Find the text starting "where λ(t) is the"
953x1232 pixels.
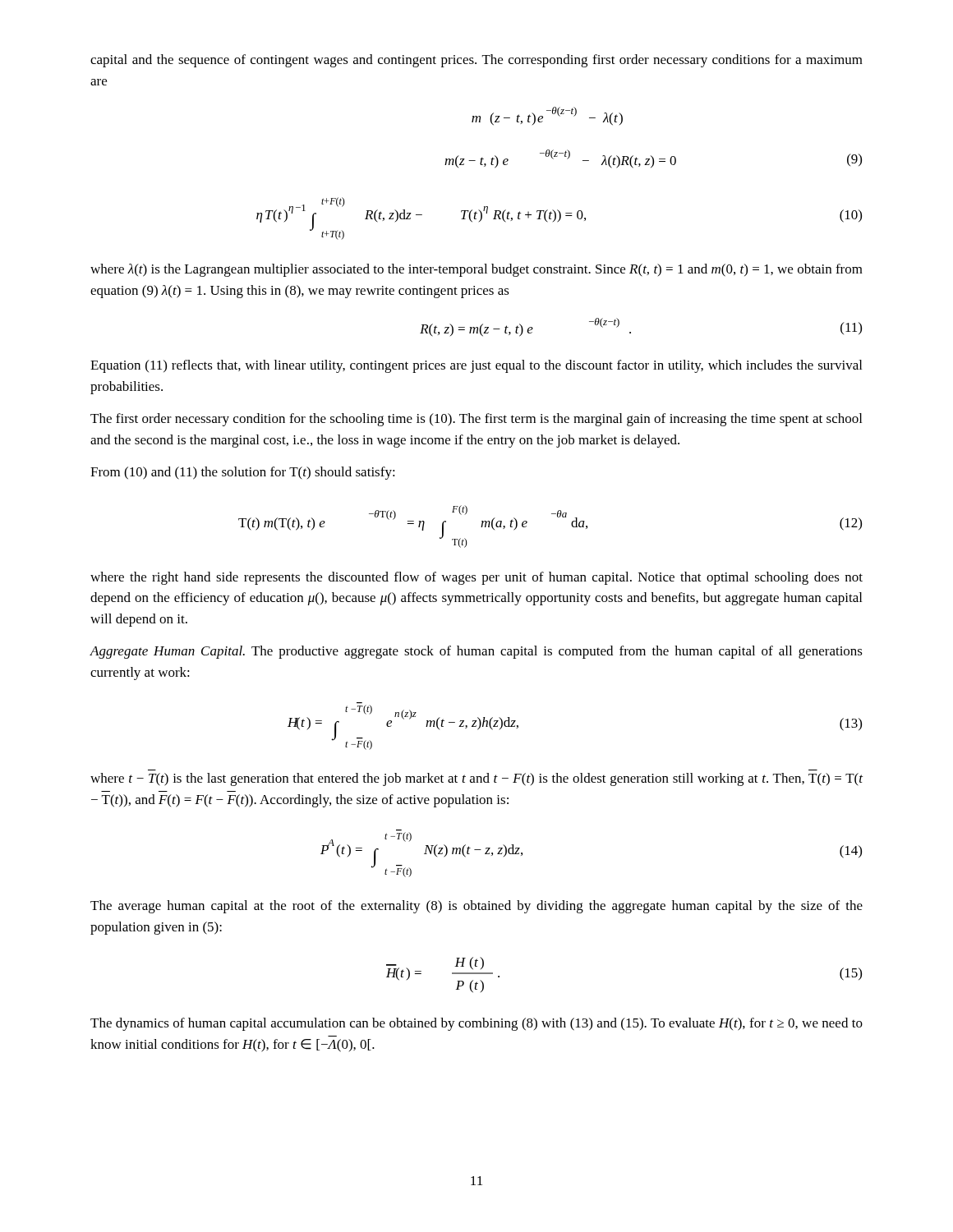click(476, 280)
